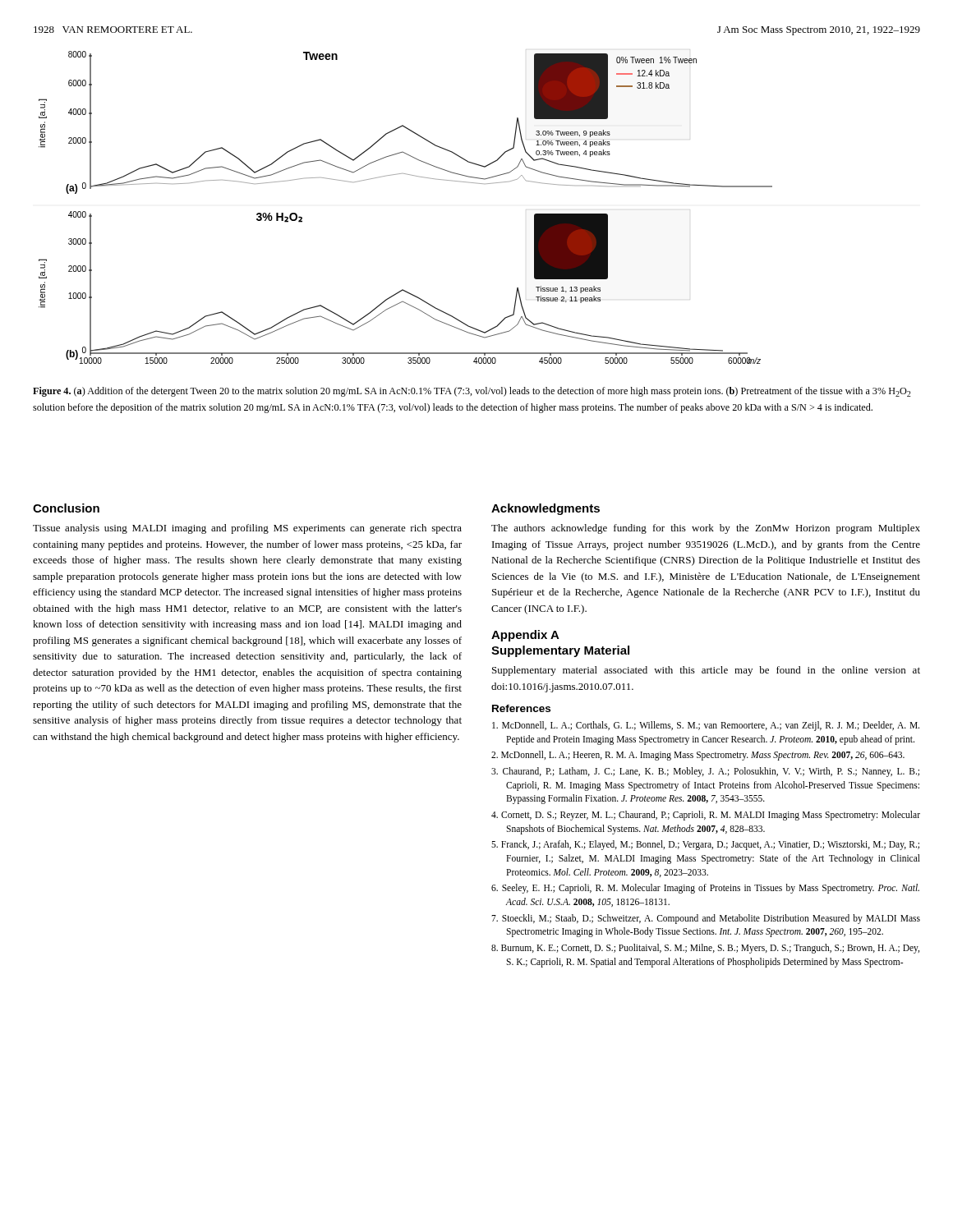Locate the block of text that opens with "2. McDonnell, L. A.;"
The image size is (953, 1232).
698,755
